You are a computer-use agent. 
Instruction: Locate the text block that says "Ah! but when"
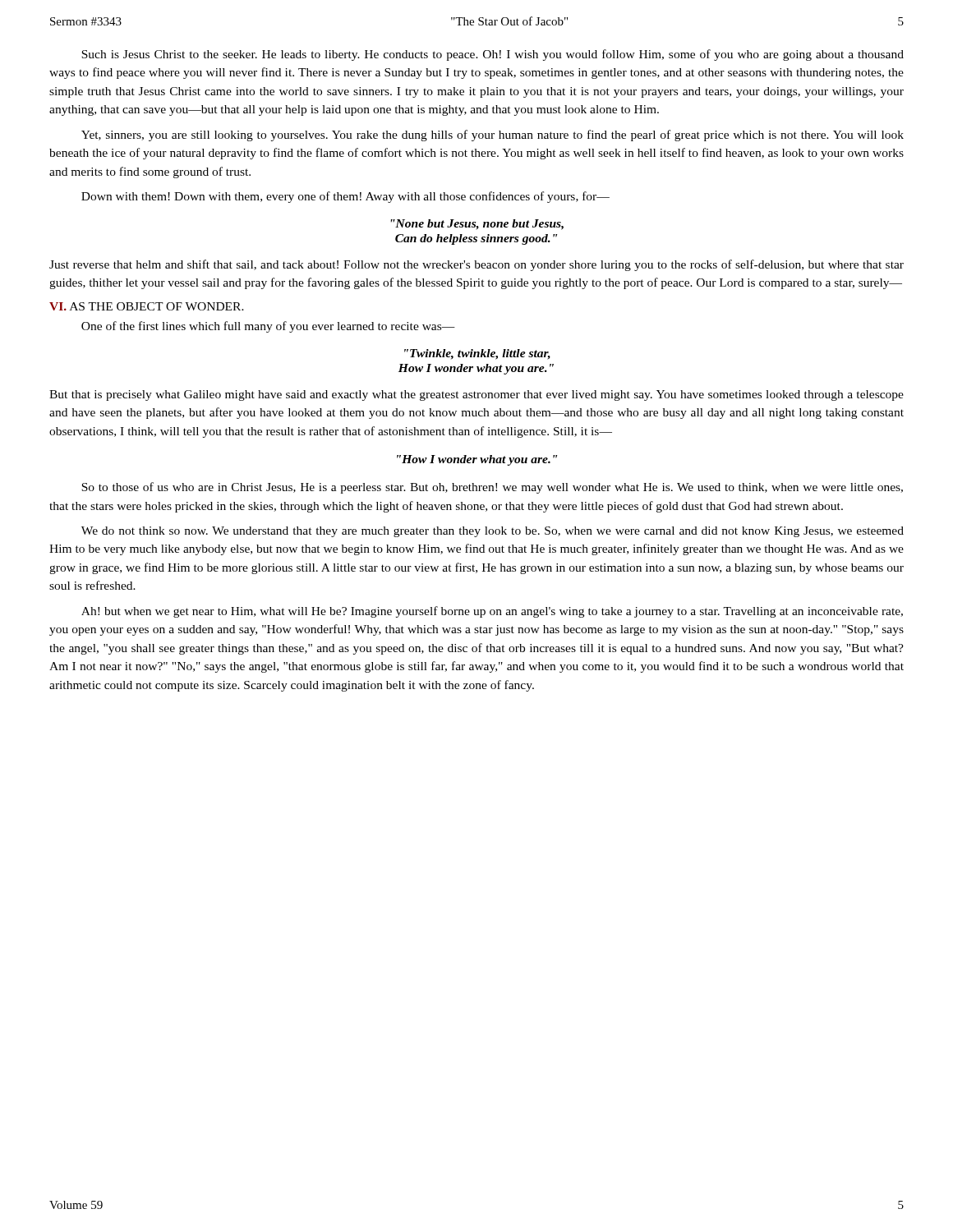(476, 648)
